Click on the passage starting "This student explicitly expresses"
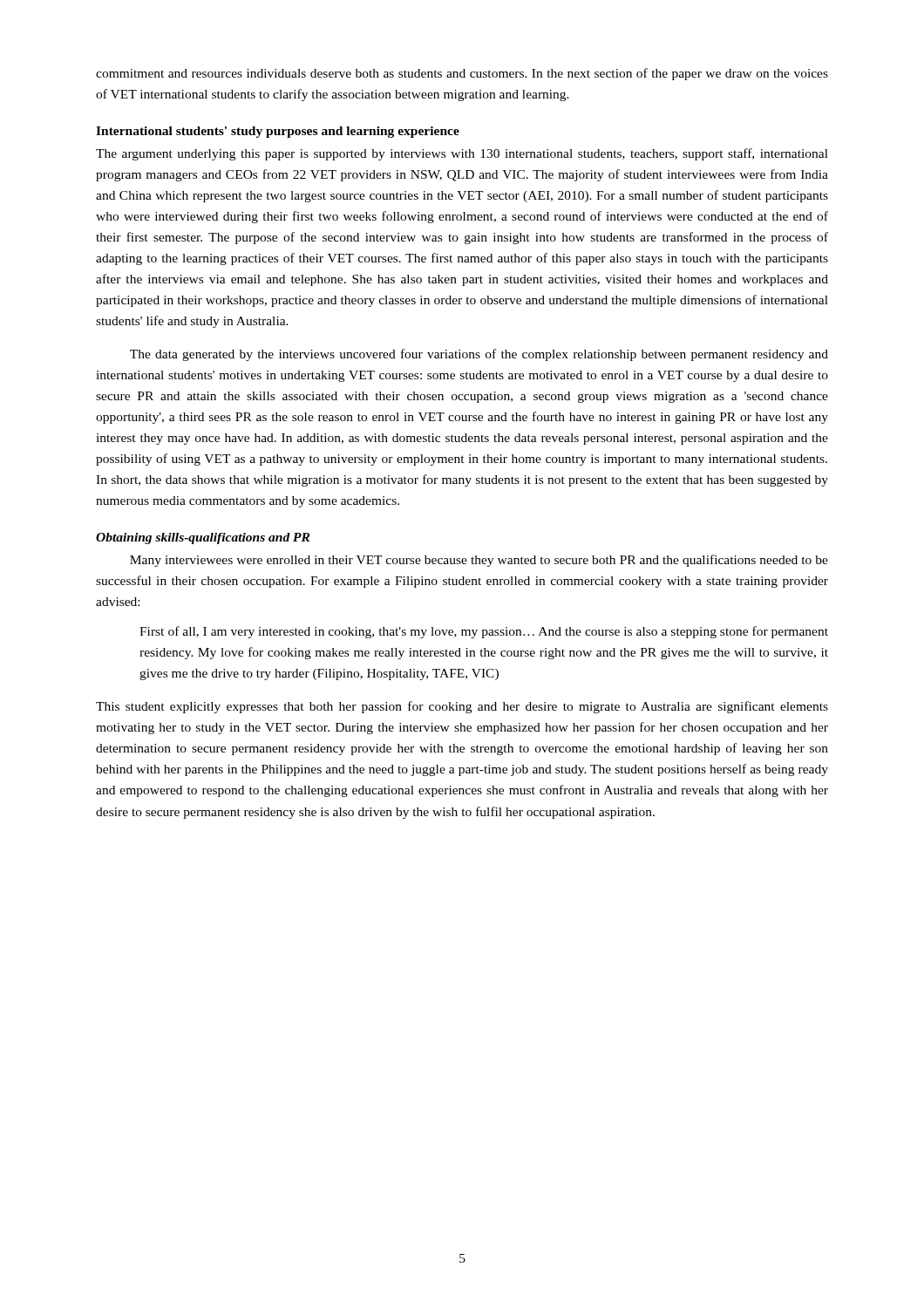 [x=462, y=759]
